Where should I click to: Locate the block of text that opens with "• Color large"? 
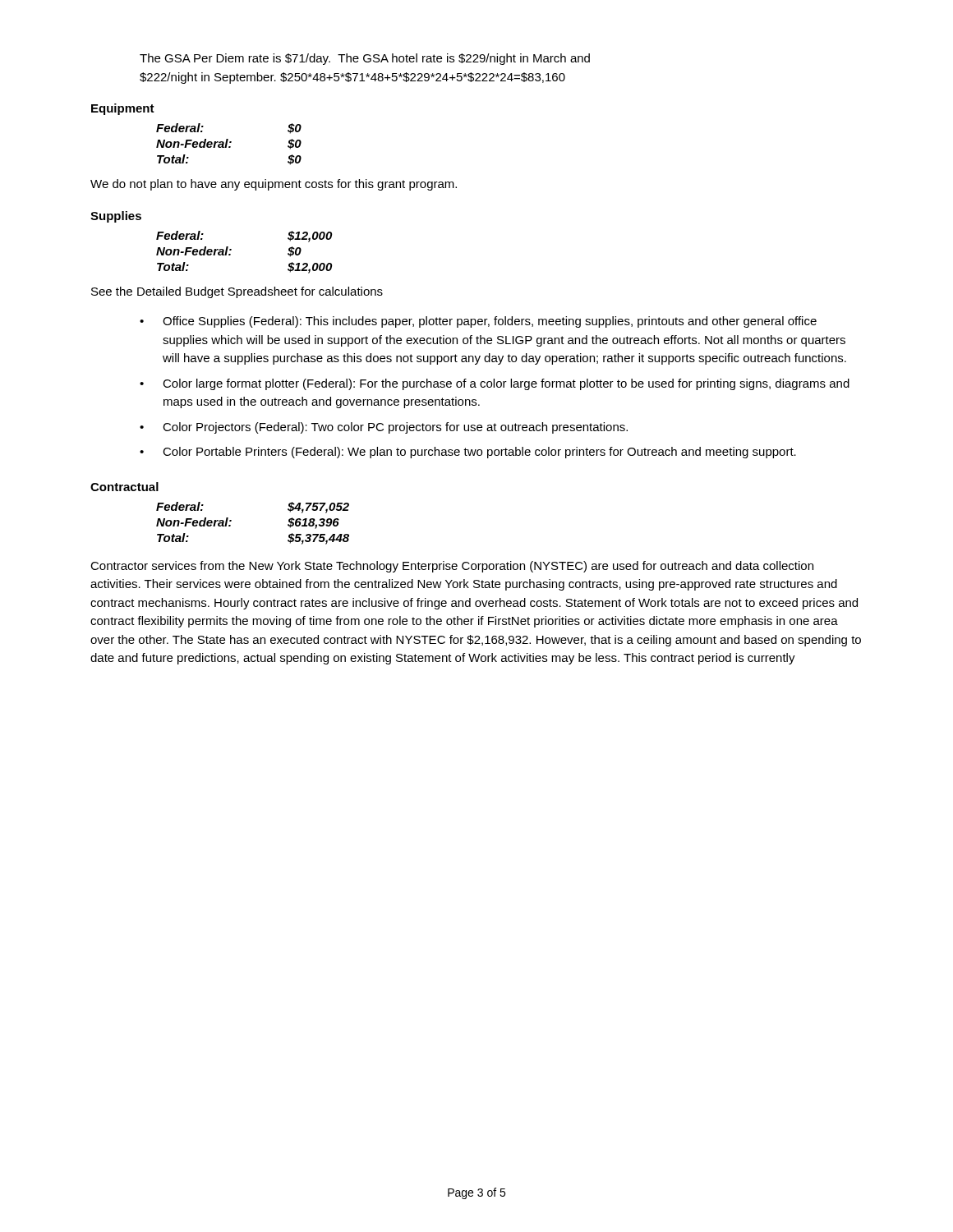tap(501, 393)
